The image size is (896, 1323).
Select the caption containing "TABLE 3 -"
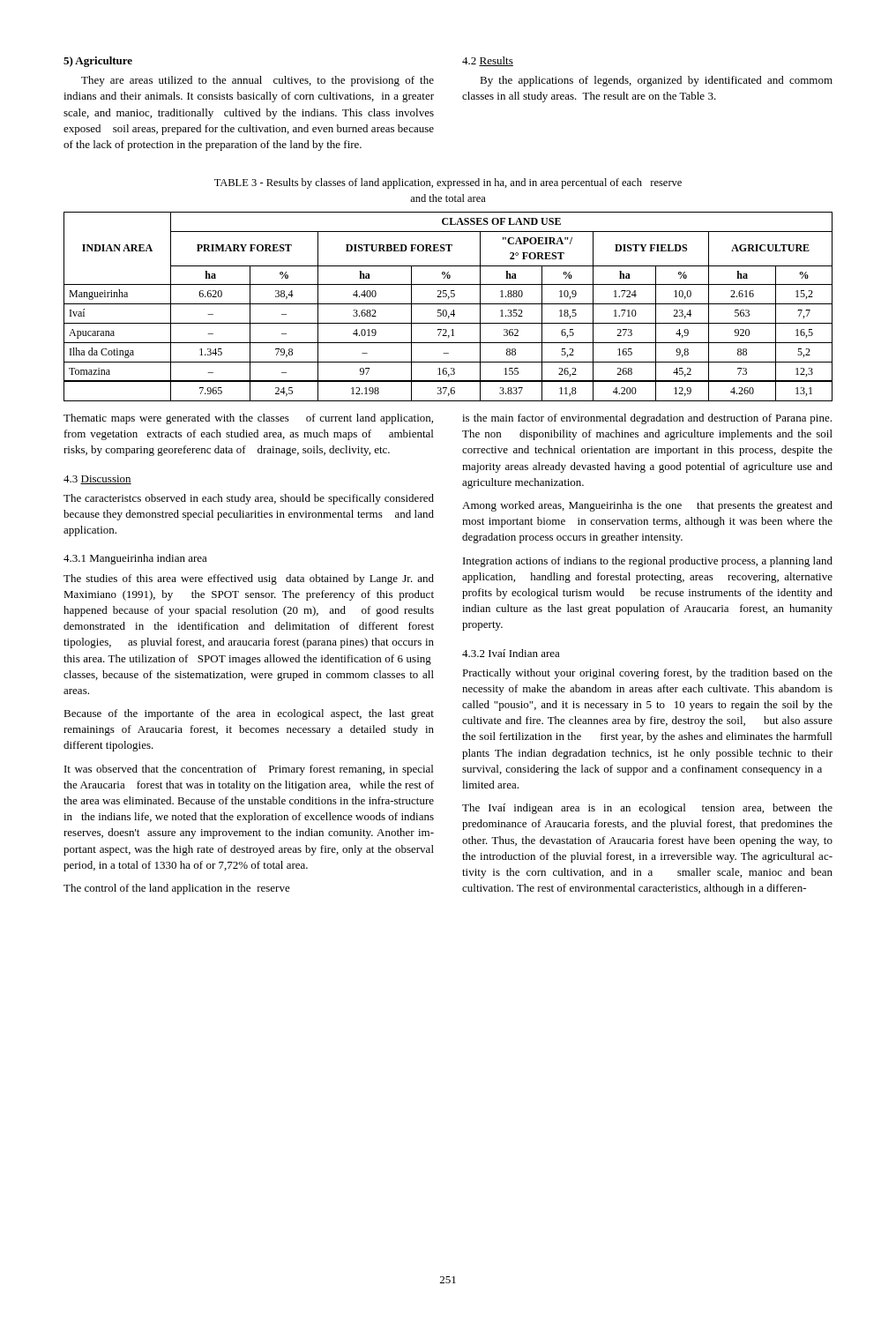448,190
